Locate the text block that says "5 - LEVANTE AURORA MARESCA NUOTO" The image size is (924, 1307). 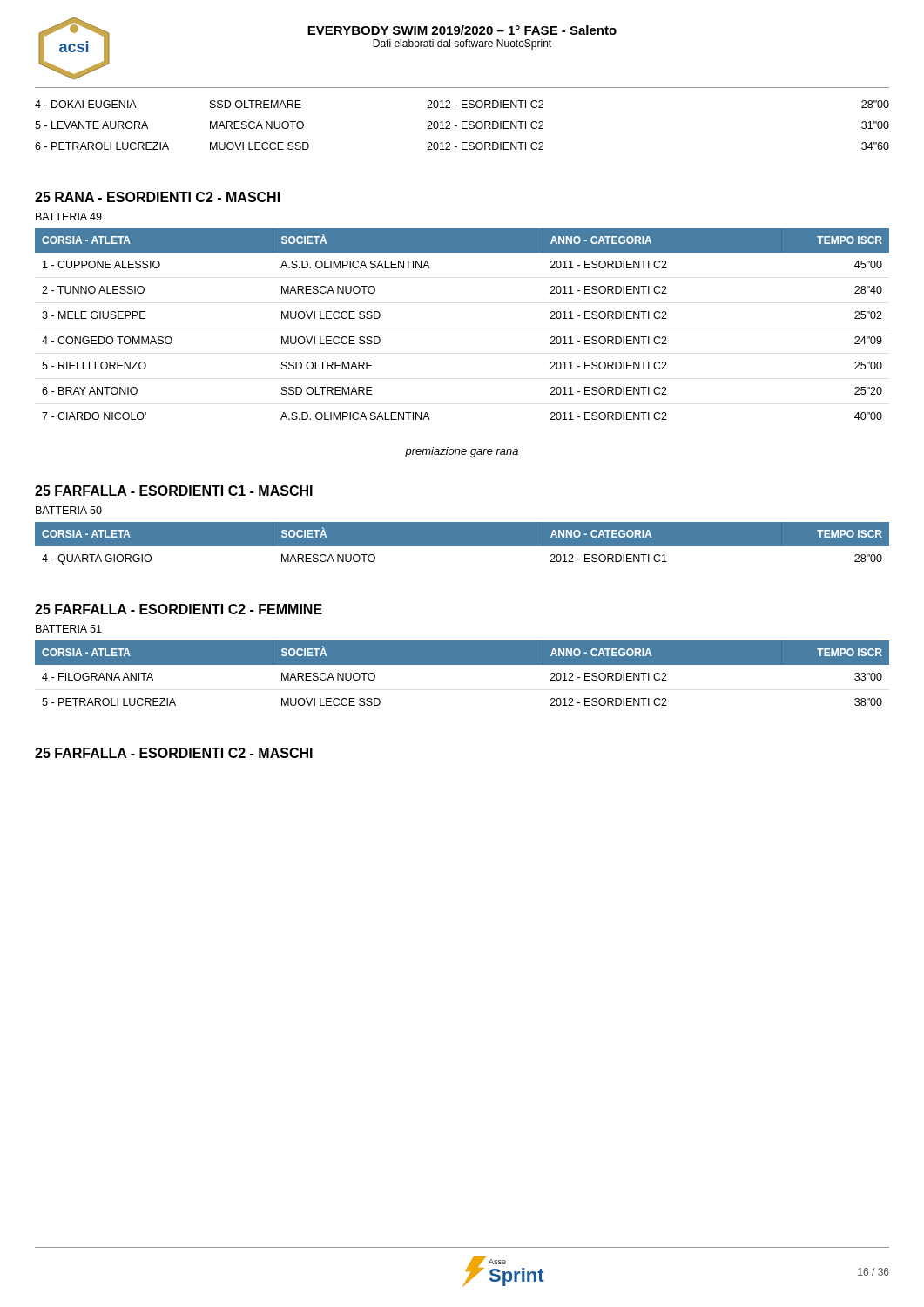[x=462, y=125]
